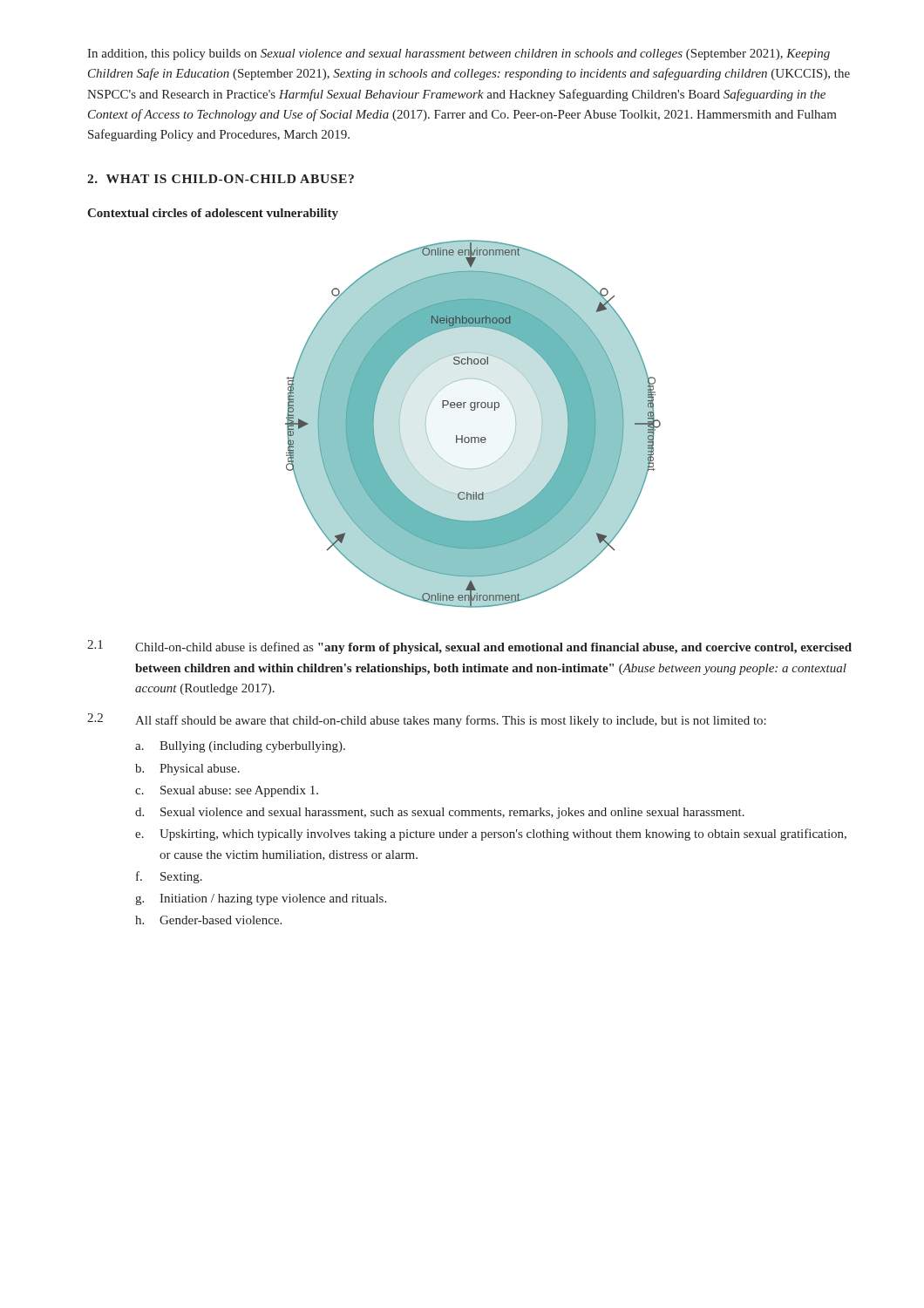This screenshot has width=924, height=1308.
Task: Select the infographic
Action: pyautogui.click(x=471, y=424)
